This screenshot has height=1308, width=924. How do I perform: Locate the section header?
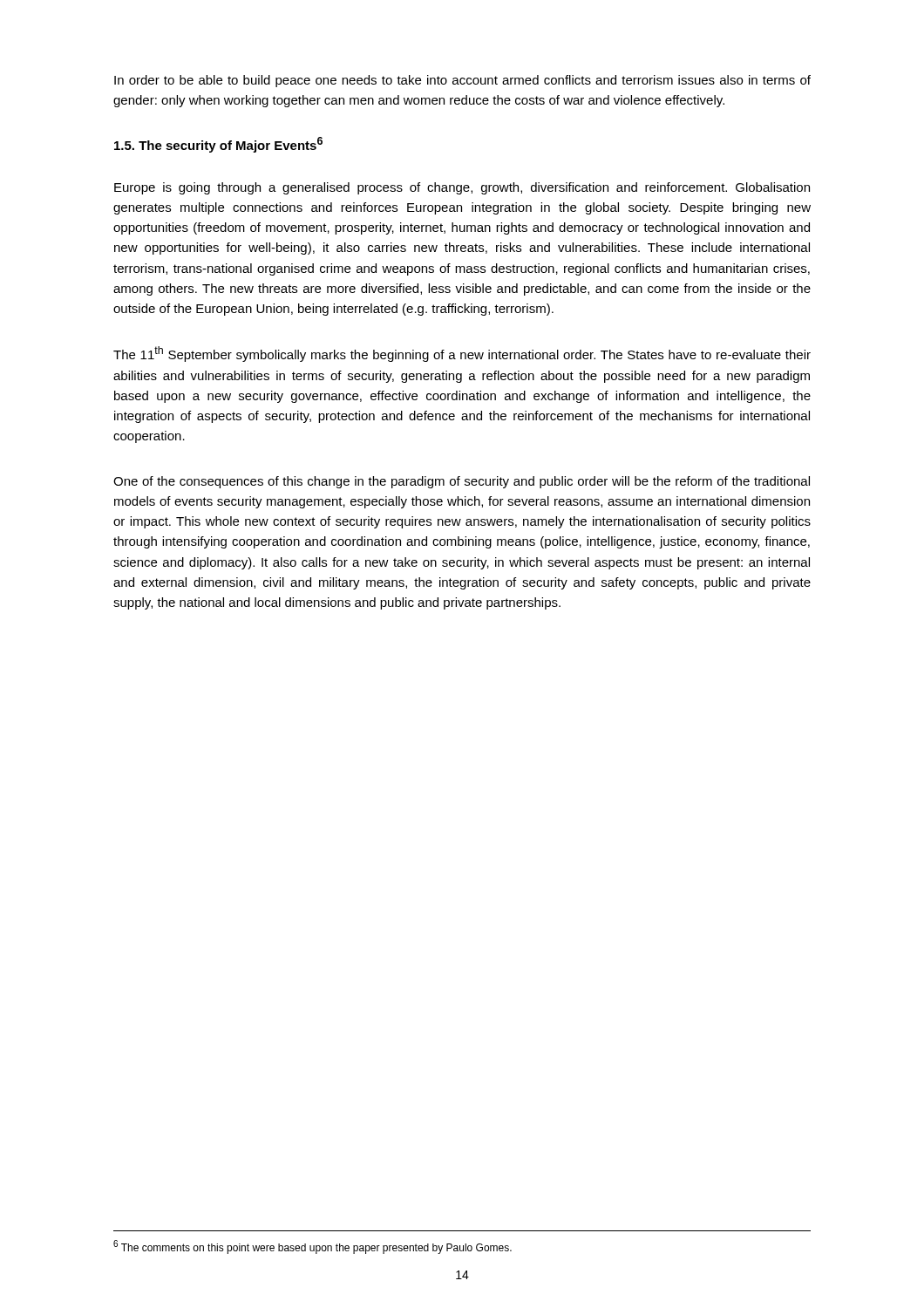(x=218, y=143)
